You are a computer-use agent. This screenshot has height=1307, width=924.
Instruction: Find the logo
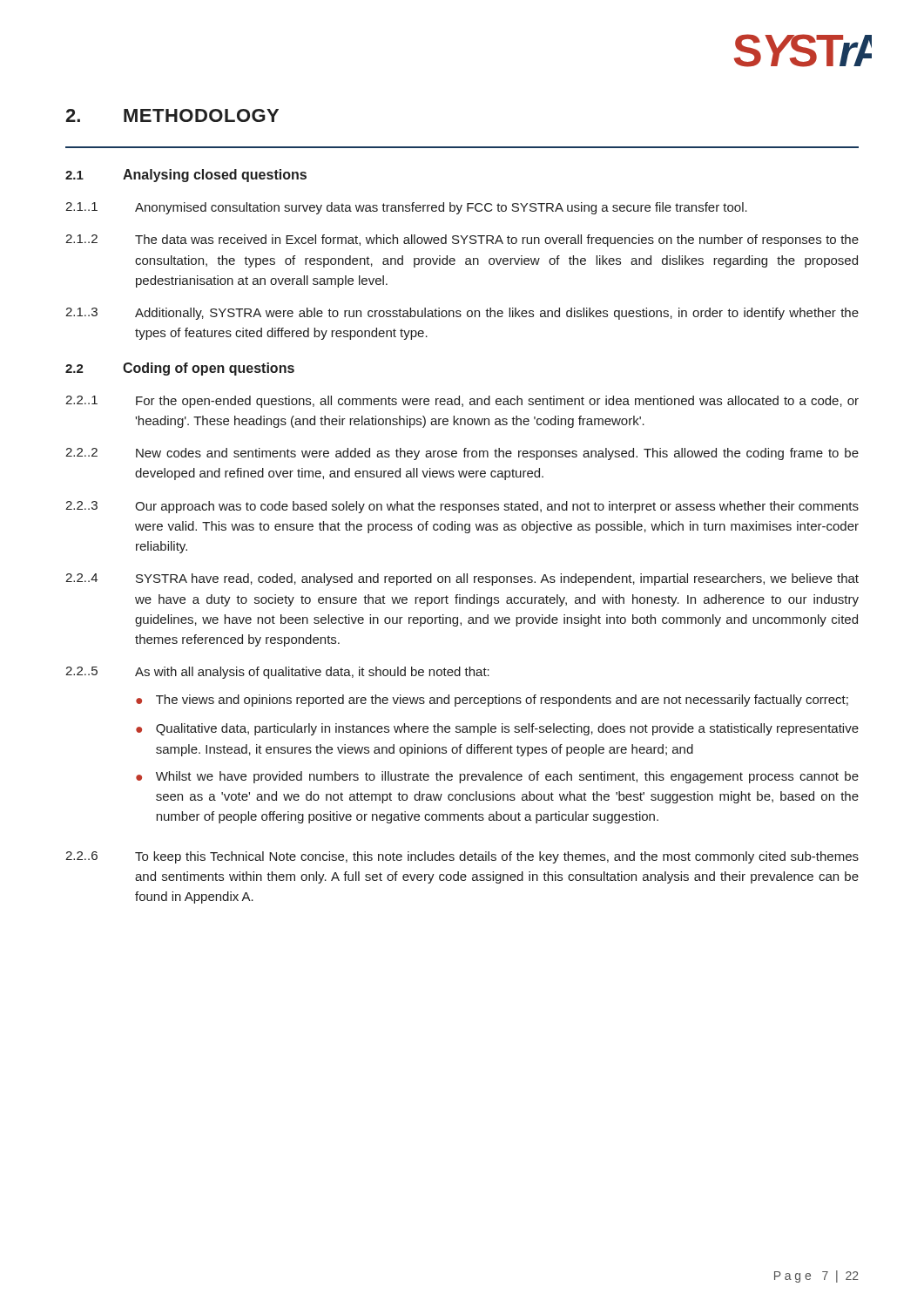click(802, 50)
